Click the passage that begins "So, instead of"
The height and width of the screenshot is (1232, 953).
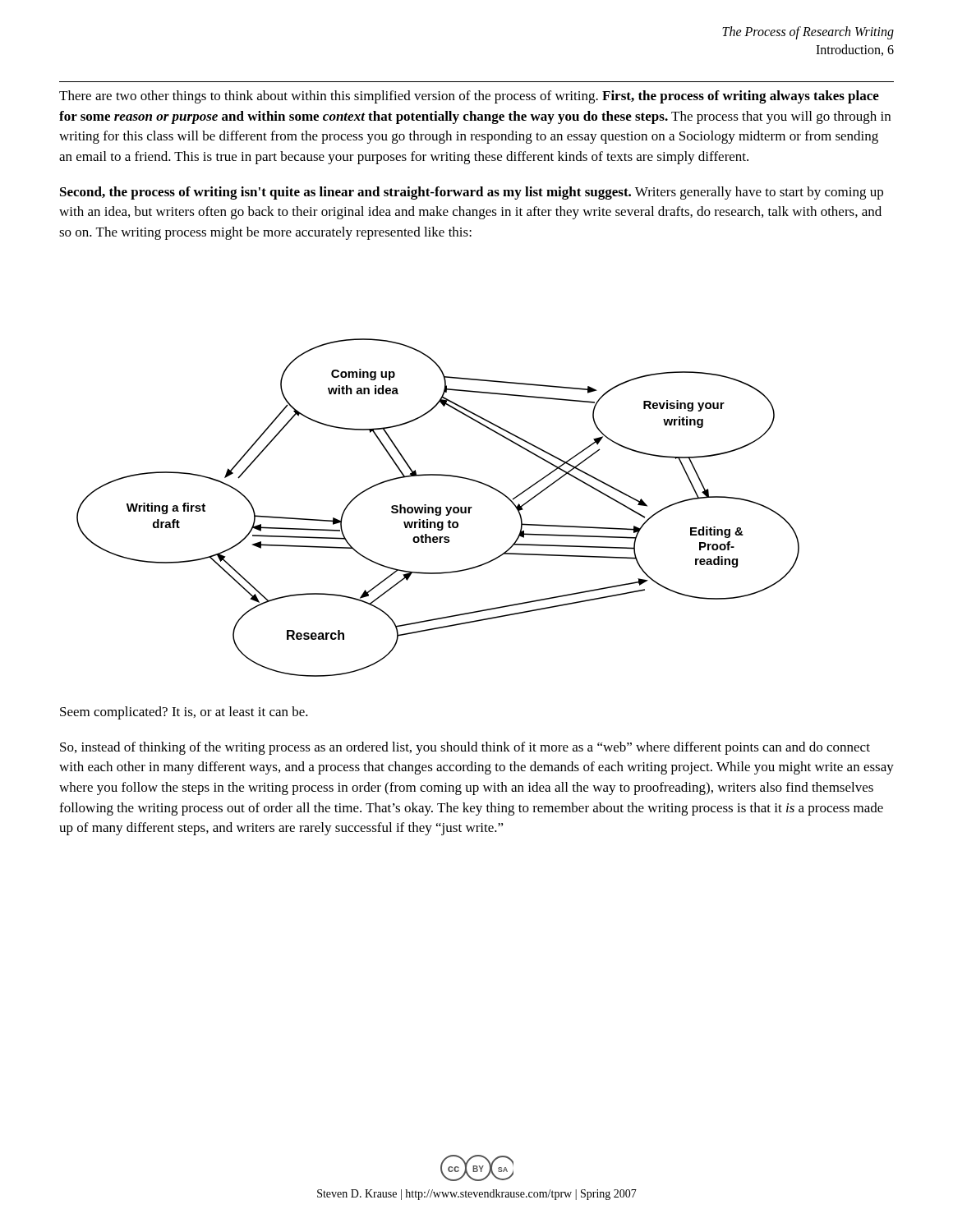click(476, 787)
